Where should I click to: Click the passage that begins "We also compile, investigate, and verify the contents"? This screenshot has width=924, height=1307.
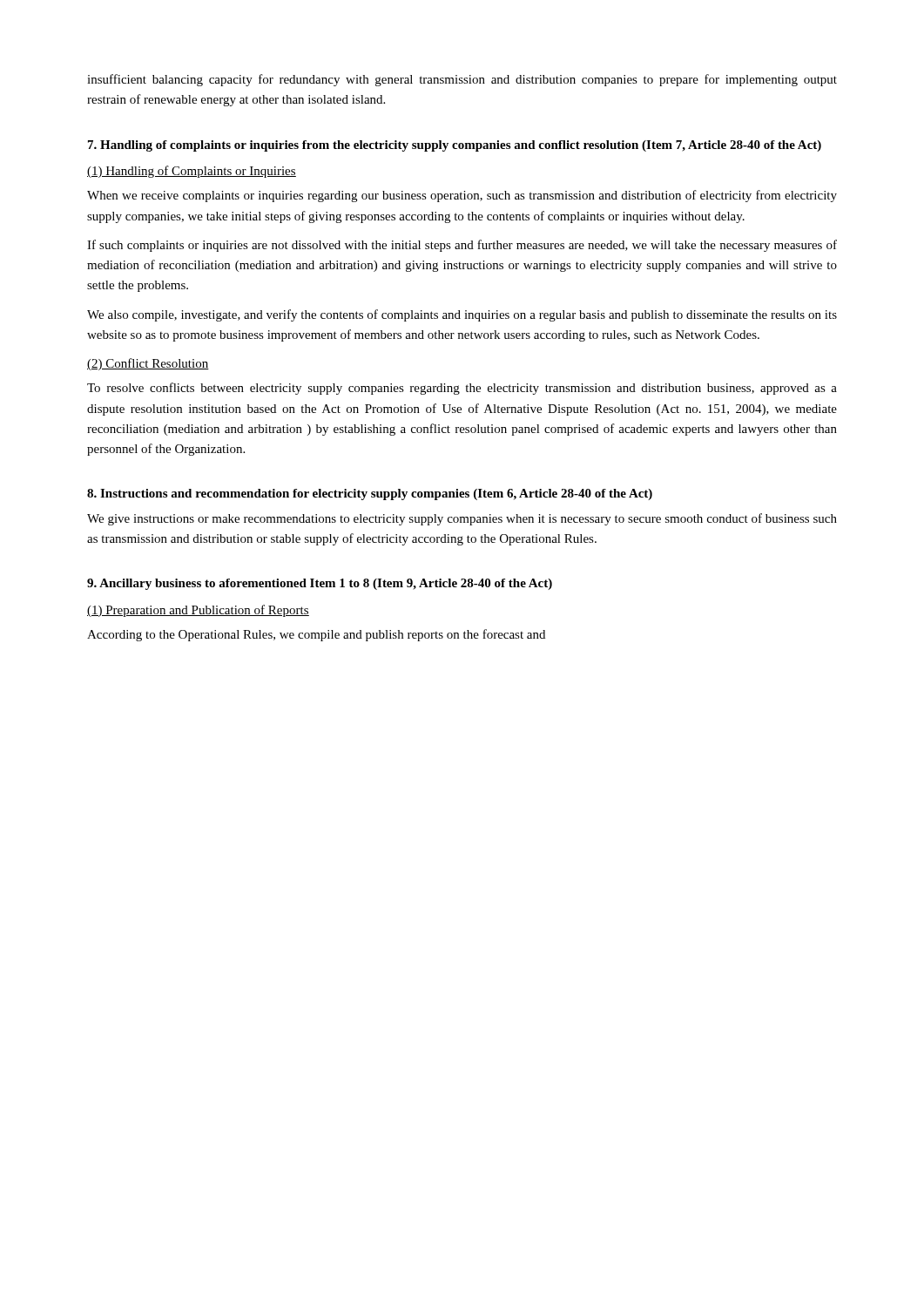(462, 325)
